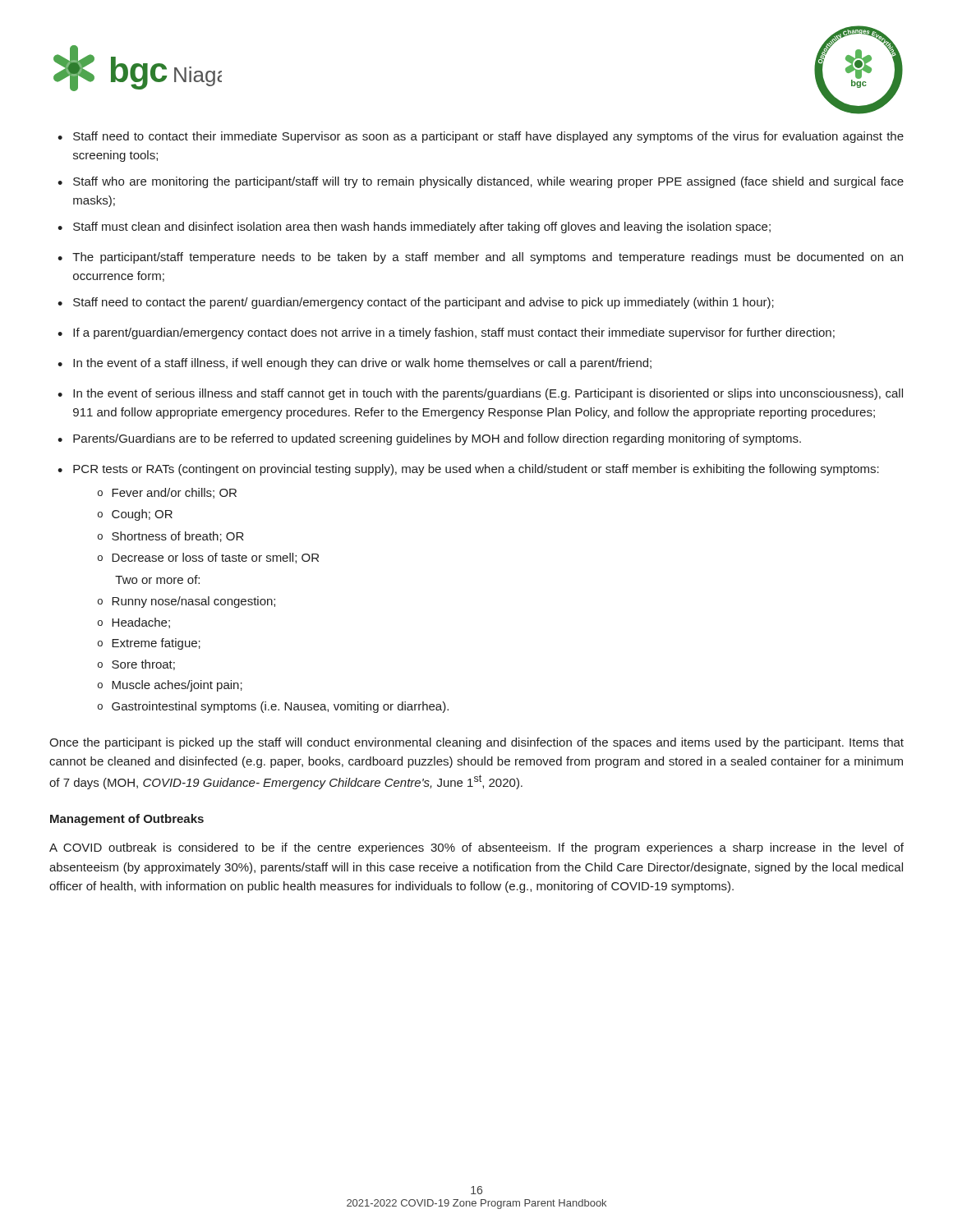Click on the list item with the text "If a parent/guardian/emergency contact does"
This screenshot has width=953, height=1232.
point(488,333)
